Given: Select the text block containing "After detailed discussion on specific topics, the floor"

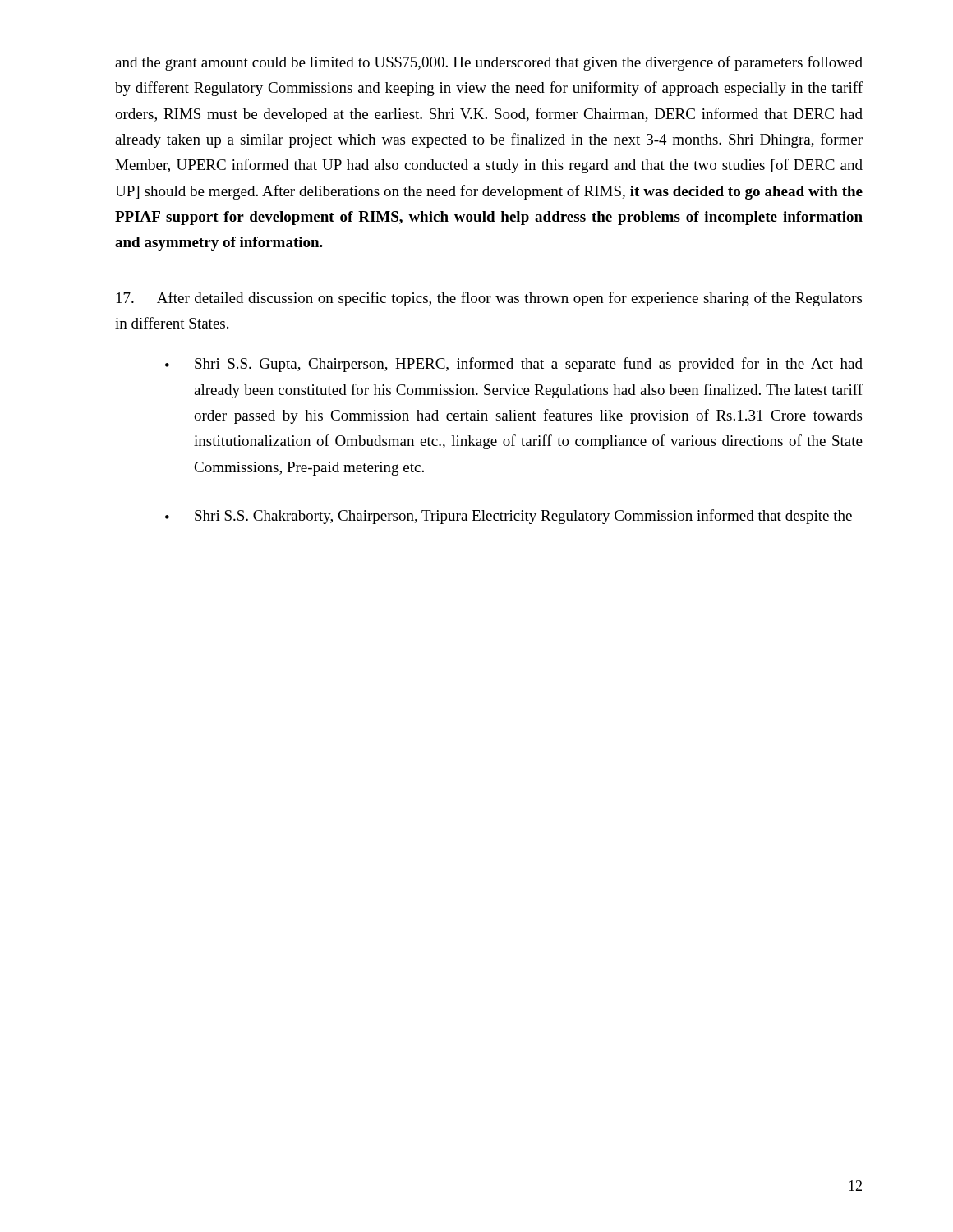Looking at the screenshot, I should pos(489,310).
